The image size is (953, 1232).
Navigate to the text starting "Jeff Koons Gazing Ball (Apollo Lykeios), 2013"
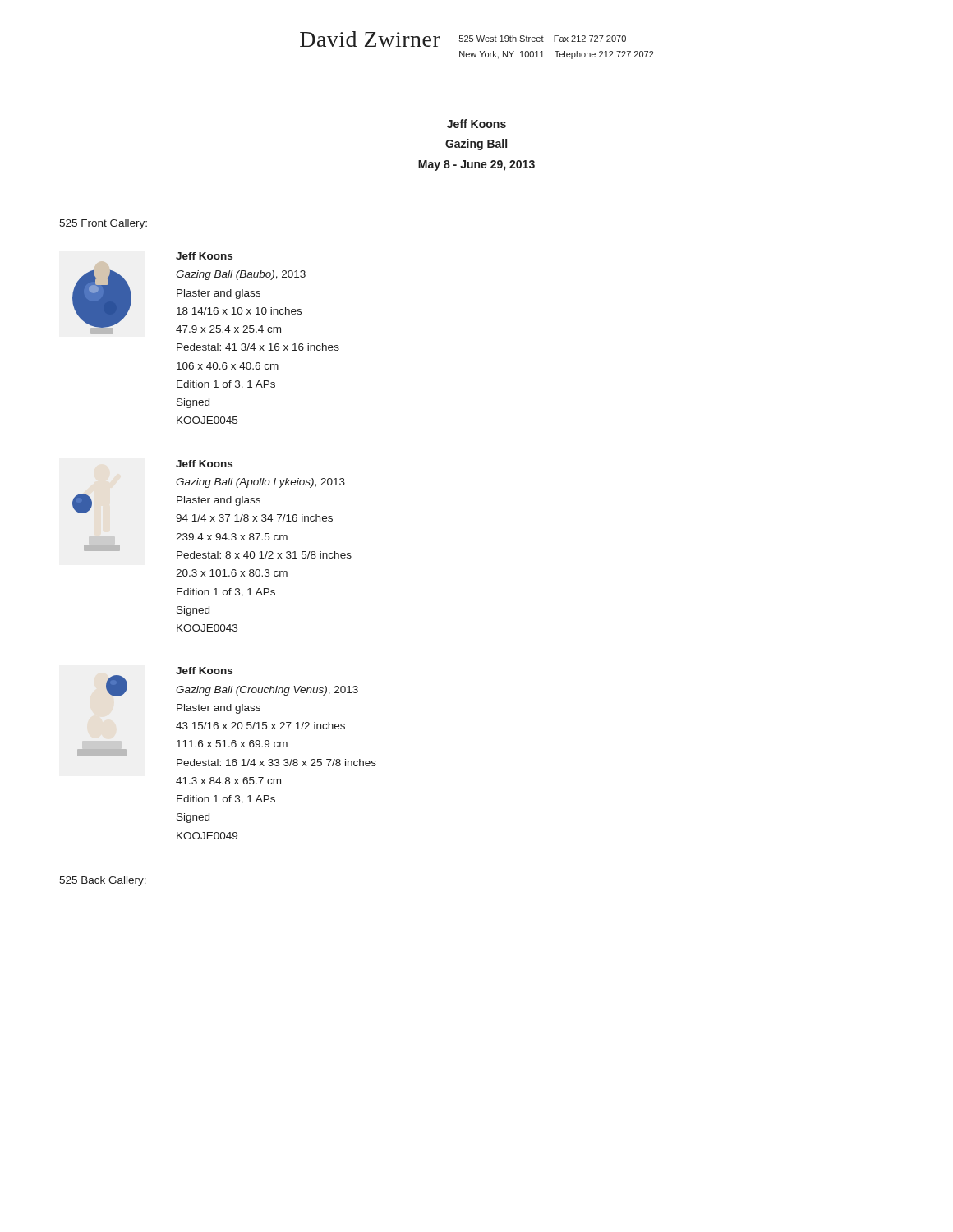tap(264, 544)
